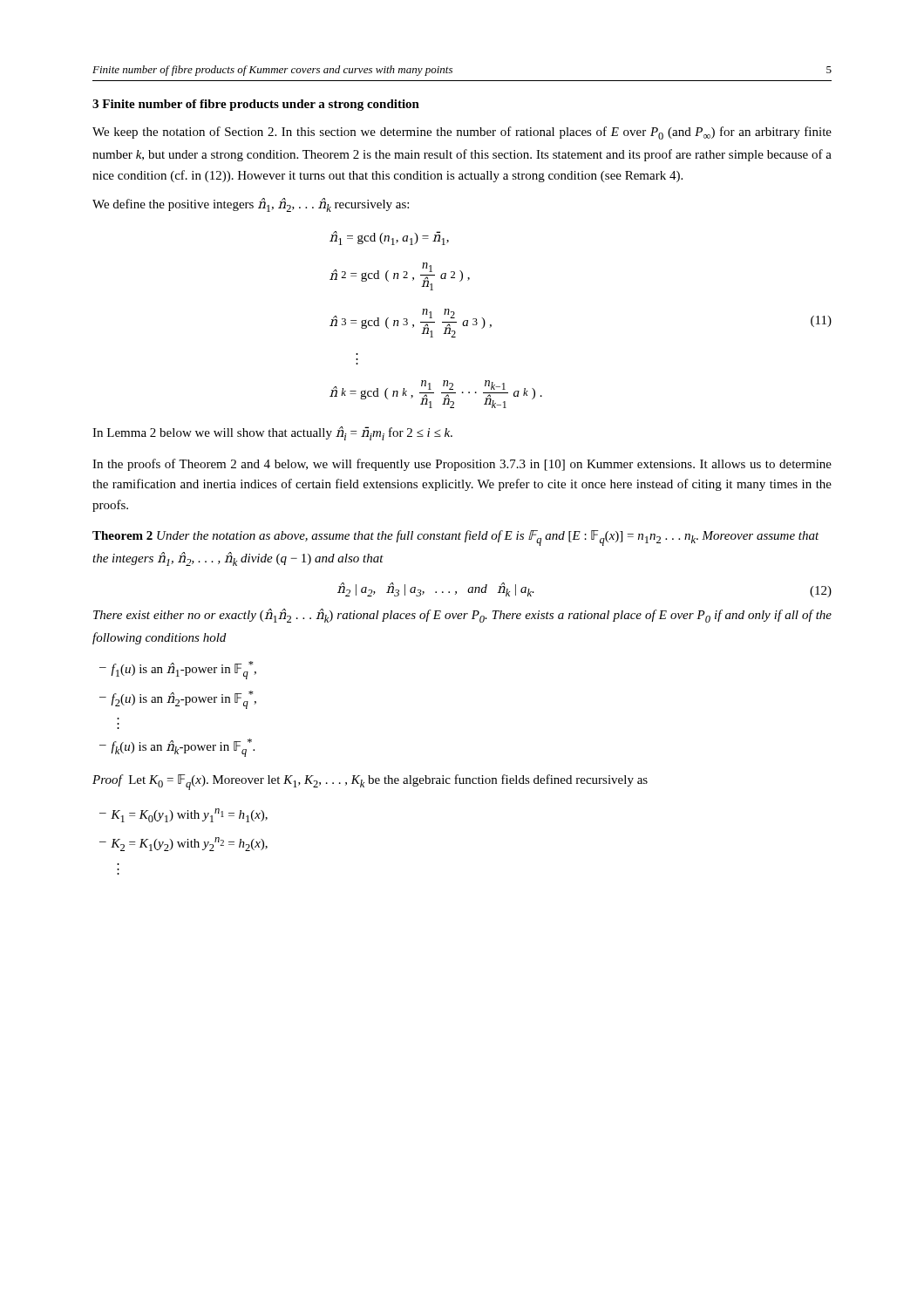Find the block on this page that starts "There exist either no"
Viewport: 924px width, 1308px height.
pyautogui.click(x=462, y=626)
